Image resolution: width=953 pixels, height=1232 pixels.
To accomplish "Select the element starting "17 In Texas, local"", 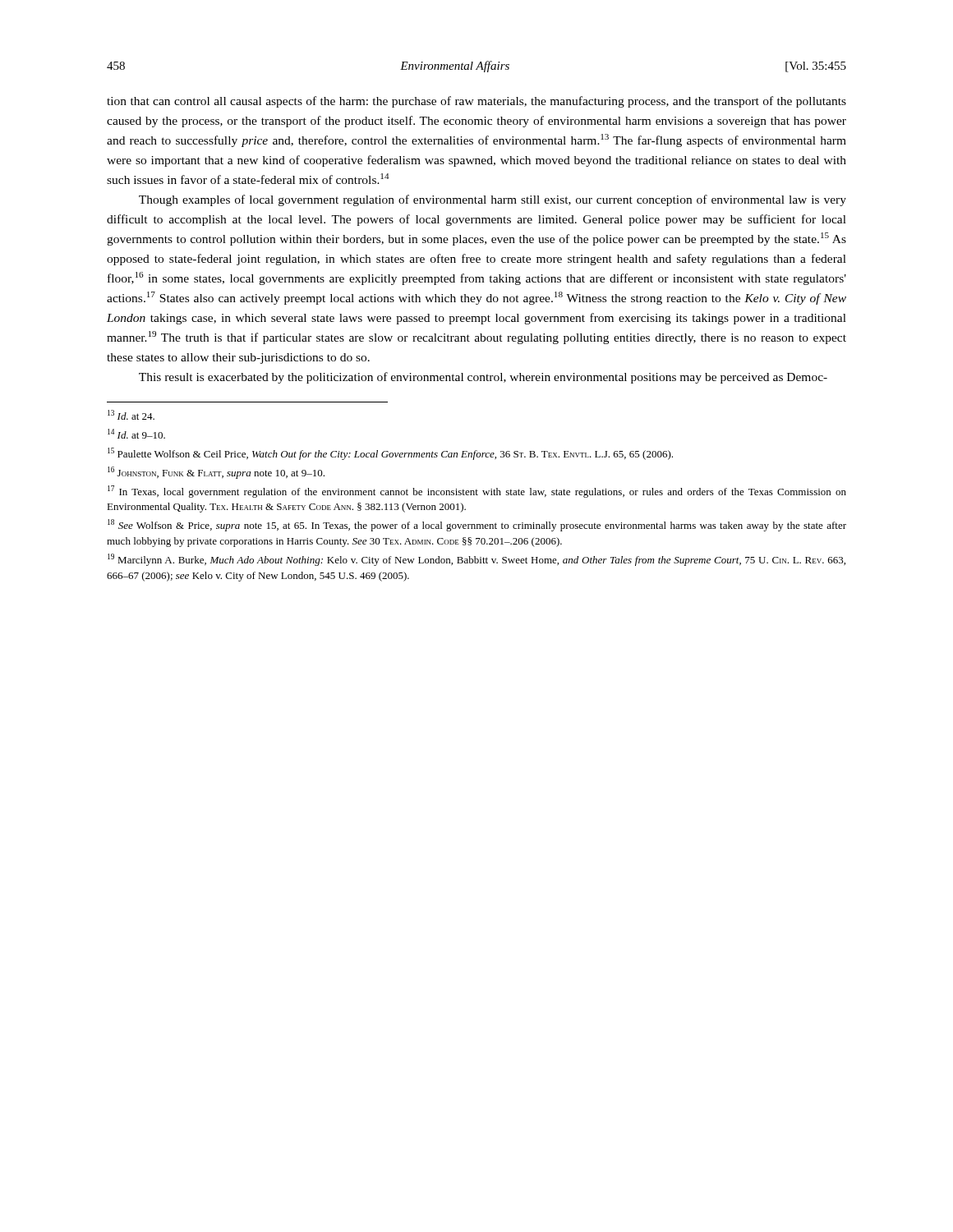I will tap(476, 499).
